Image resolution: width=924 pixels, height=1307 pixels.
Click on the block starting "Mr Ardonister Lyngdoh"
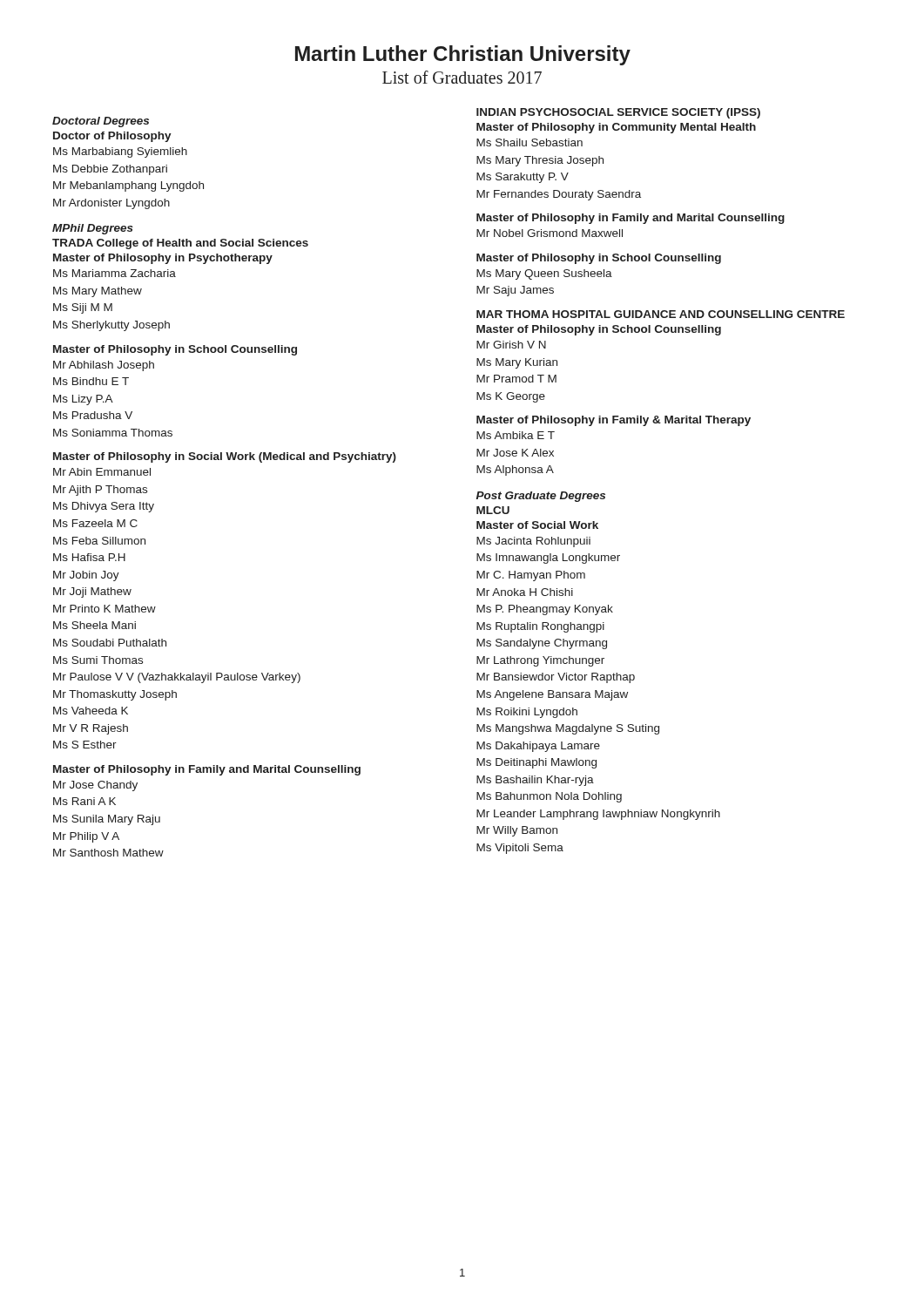click(111, 202)
